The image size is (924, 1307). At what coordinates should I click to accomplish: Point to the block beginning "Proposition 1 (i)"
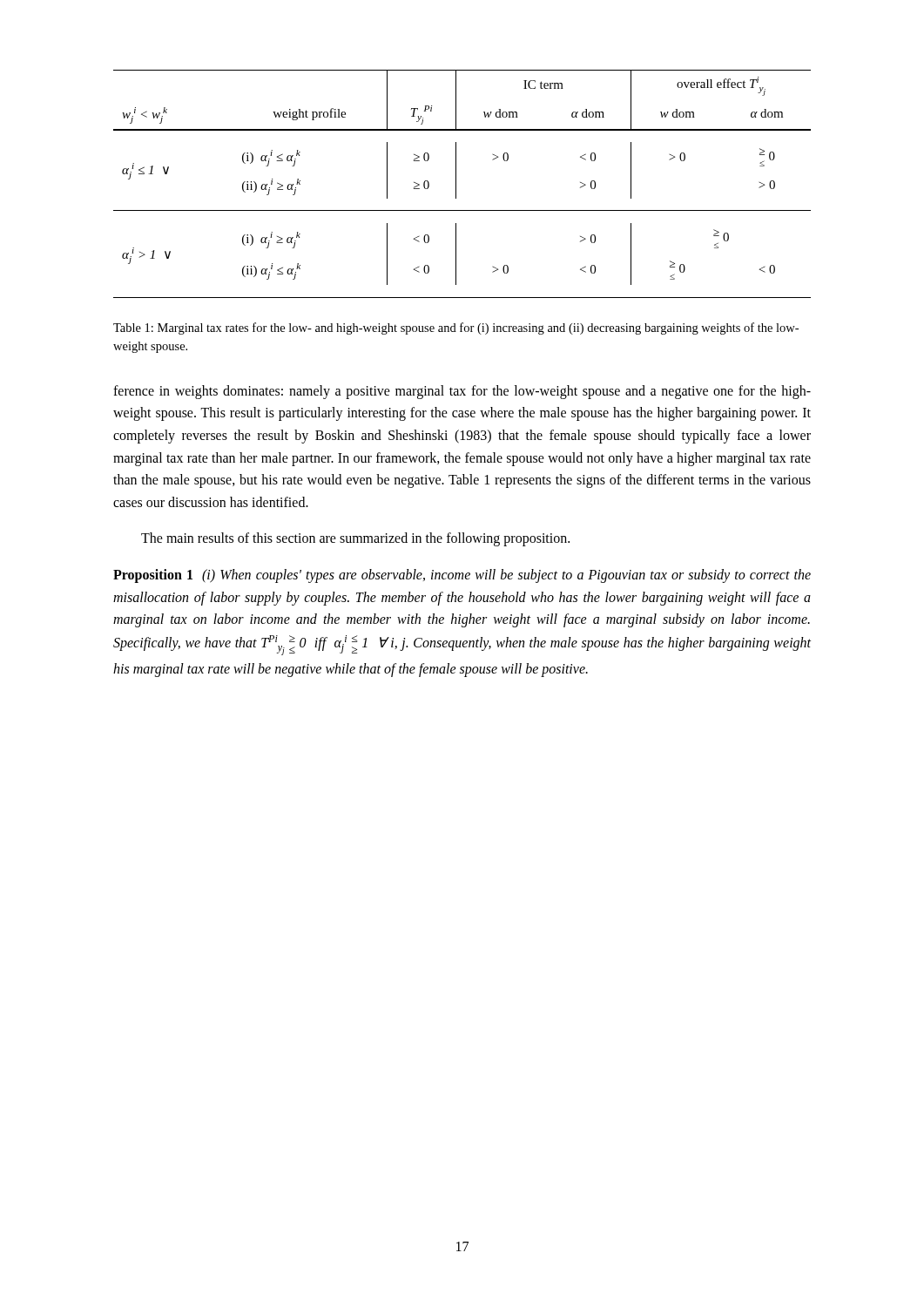click(x=462, y=622)
